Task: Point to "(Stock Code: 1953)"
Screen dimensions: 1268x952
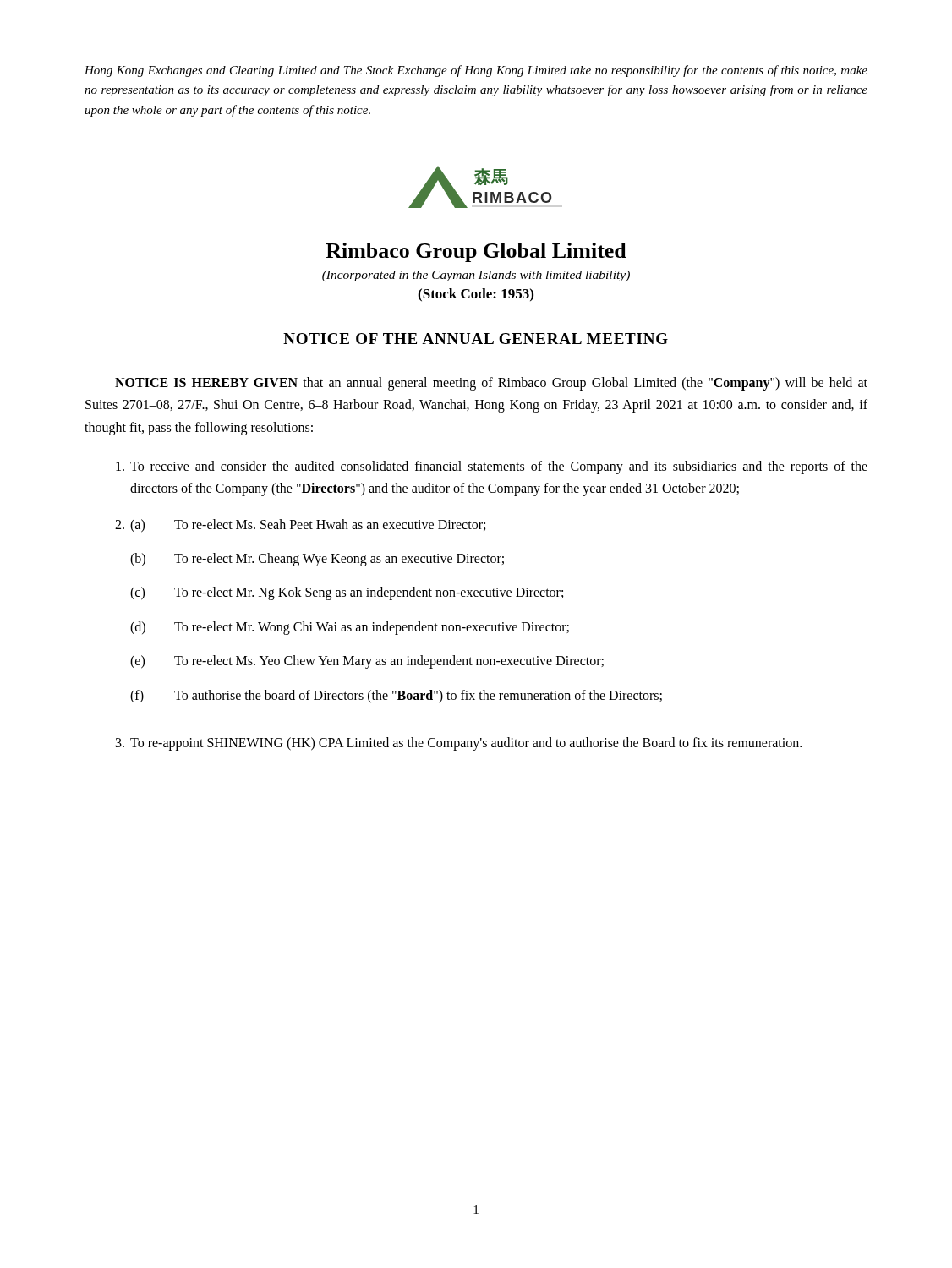Action: point(476,294)
